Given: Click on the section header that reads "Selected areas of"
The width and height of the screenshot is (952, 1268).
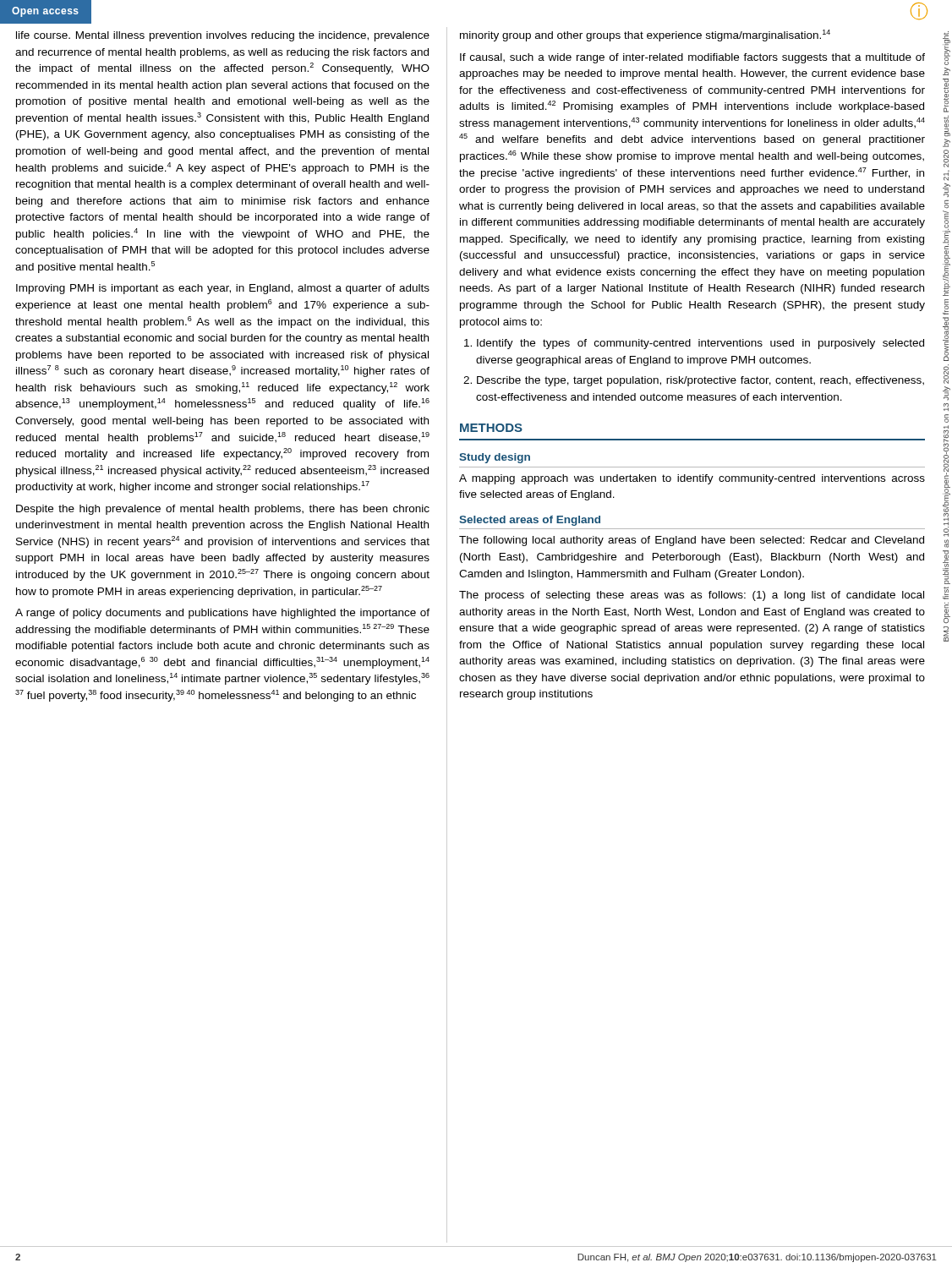Looking at the screenshot, I should [x=692, y=520].
